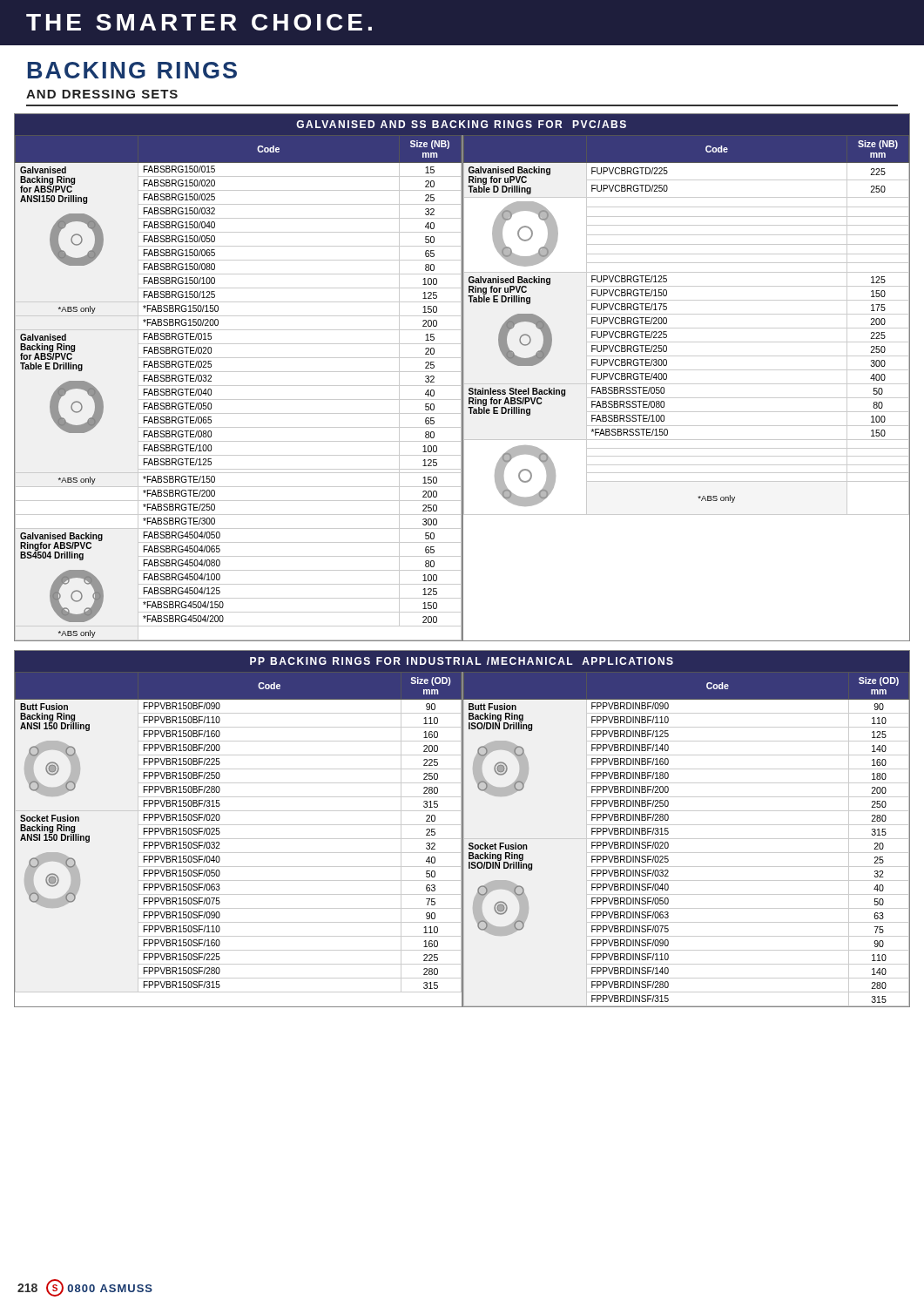Image resolution: width=924 pixels, height=1307 pixels.
Task: Locate the title
Action: pos(133,71)
